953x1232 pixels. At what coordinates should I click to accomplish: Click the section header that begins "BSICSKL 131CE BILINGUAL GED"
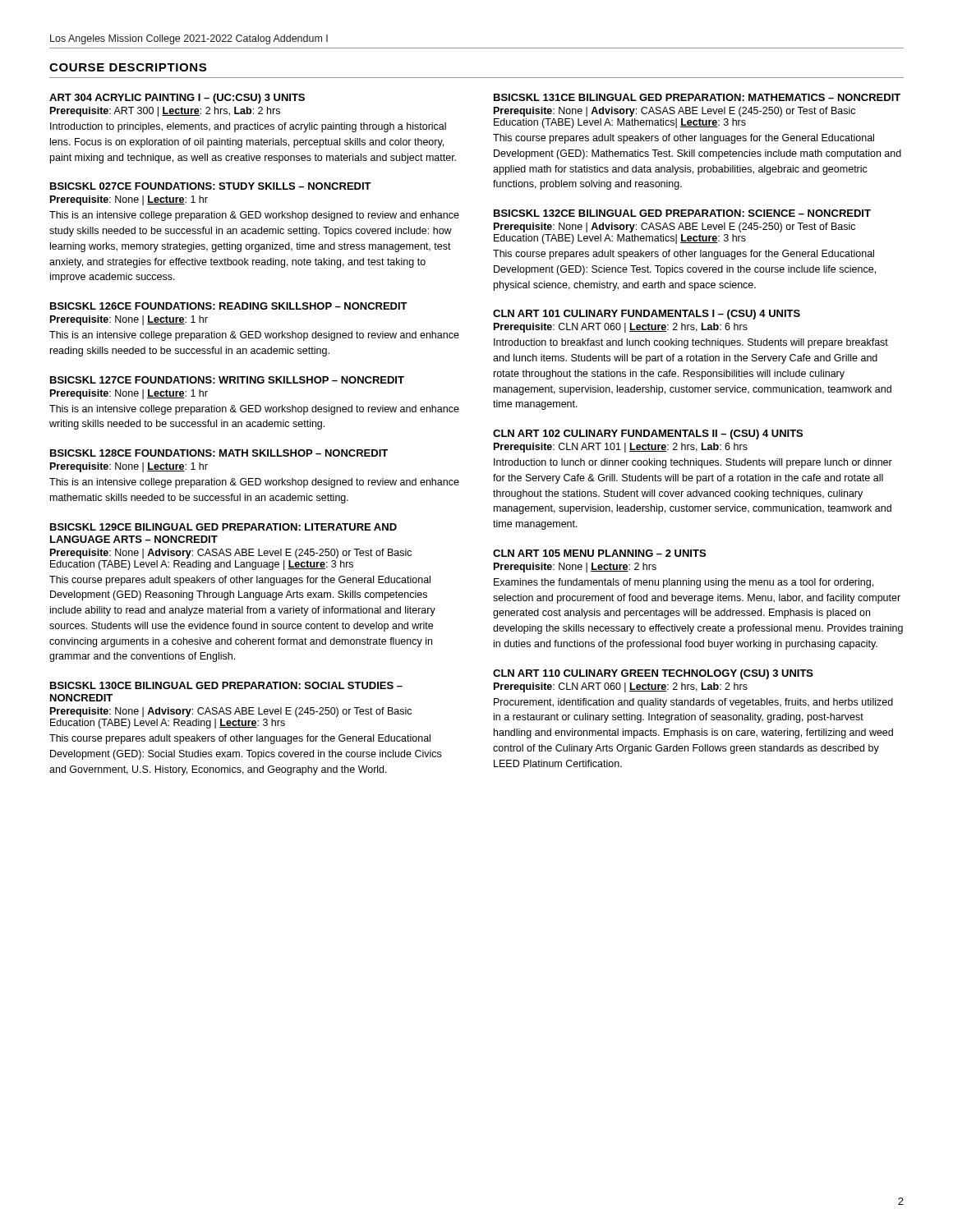(698, 142)
